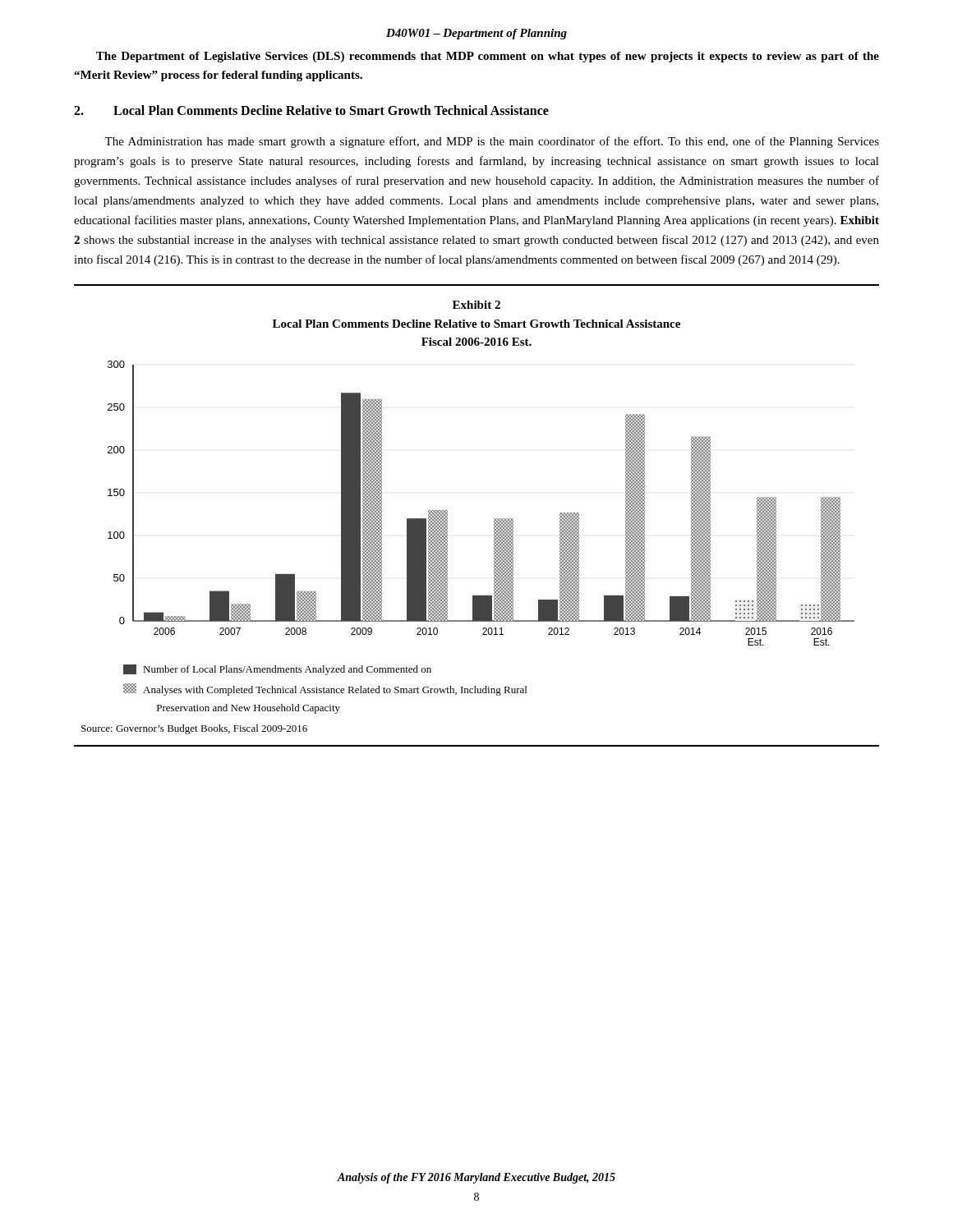Point to the section header beginning "2. Local Plan Comments"
The height and width of the screenshot is (1232, 953).
[476, 111]
